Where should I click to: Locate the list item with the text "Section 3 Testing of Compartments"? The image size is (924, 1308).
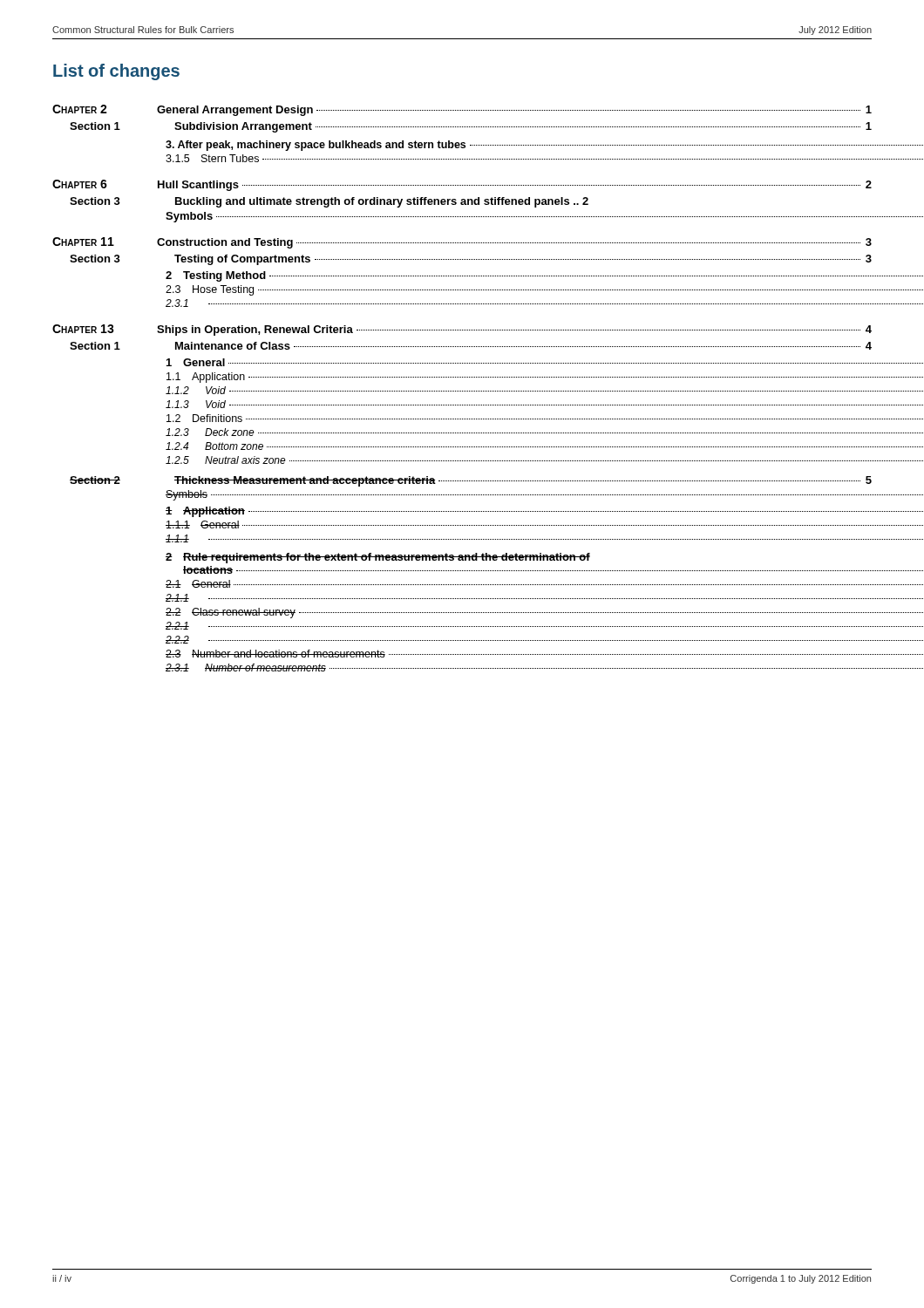pos(462,259)
